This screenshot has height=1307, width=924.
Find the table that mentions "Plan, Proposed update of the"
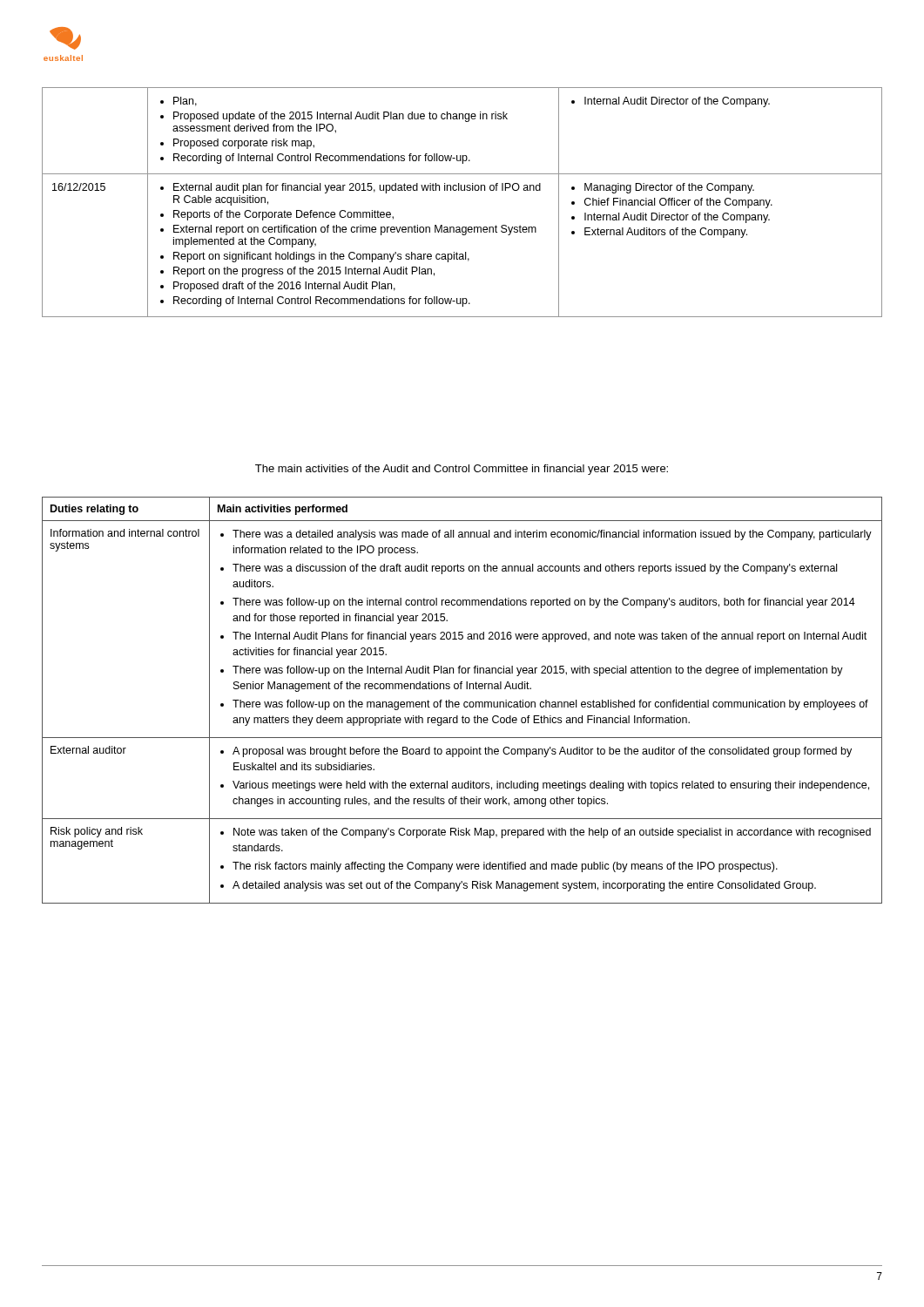[x=462, y=202]
